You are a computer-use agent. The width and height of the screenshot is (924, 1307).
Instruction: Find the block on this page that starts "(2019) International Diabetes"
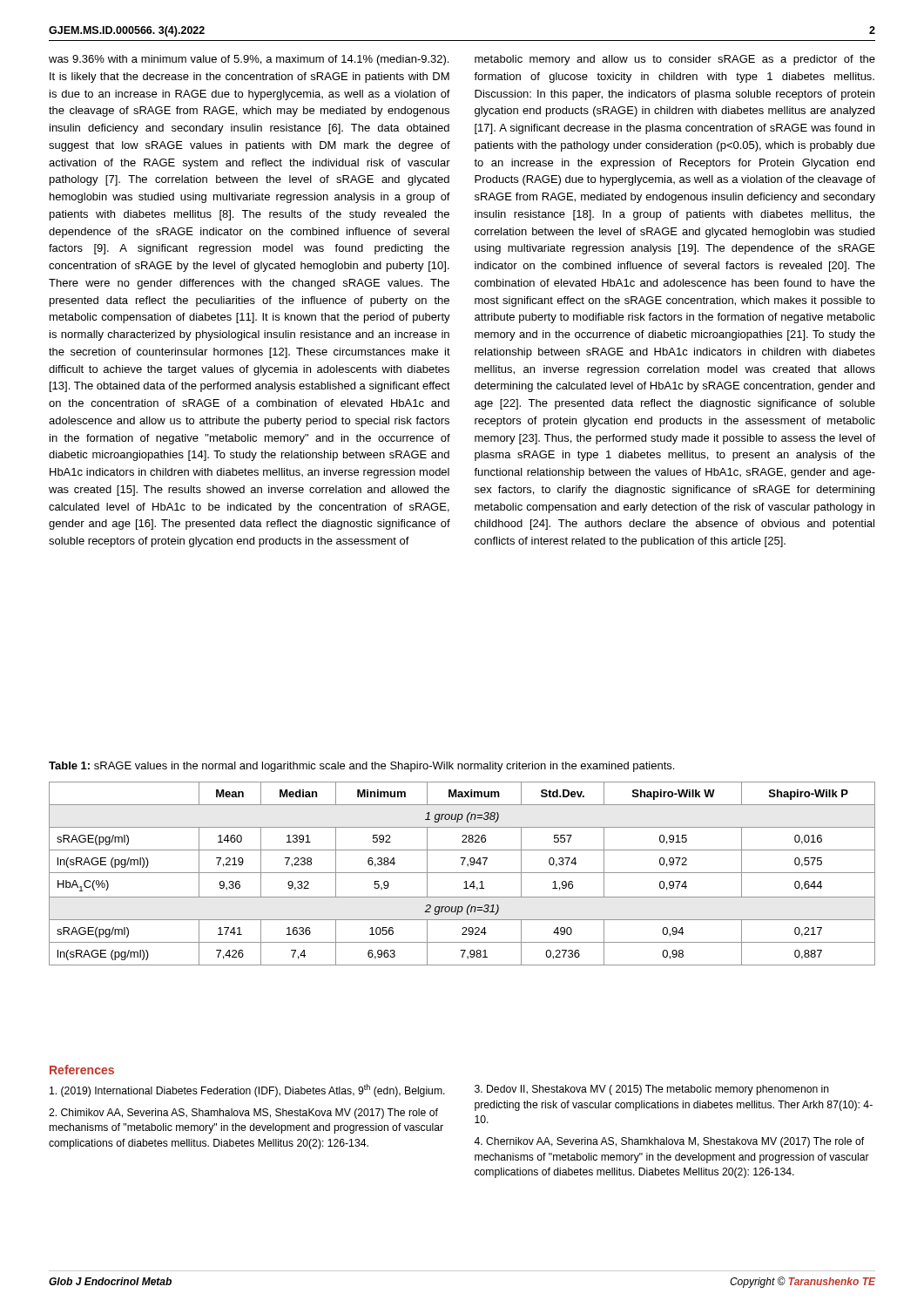(247, 1090)
